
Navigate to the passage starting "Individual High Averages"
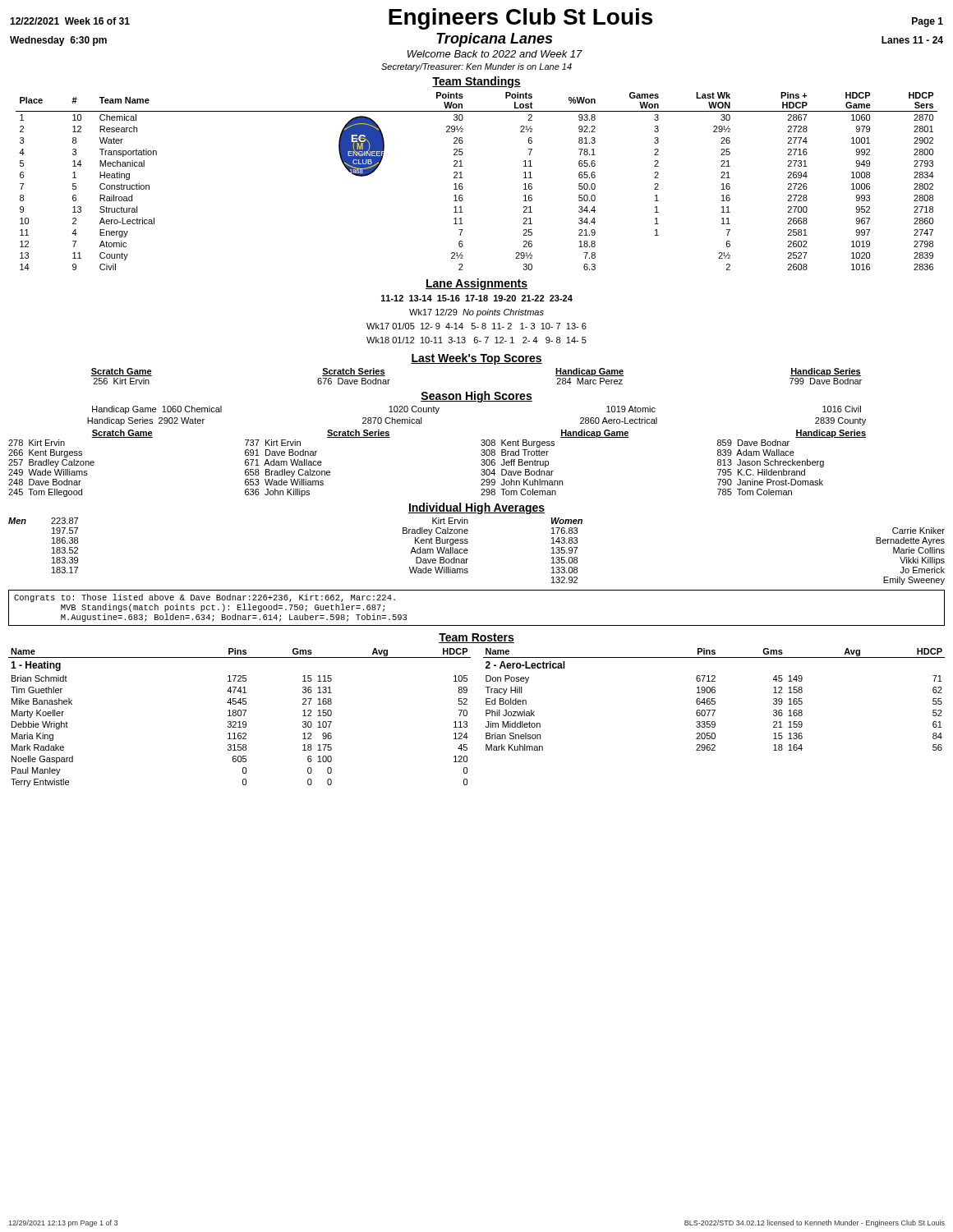476,508
